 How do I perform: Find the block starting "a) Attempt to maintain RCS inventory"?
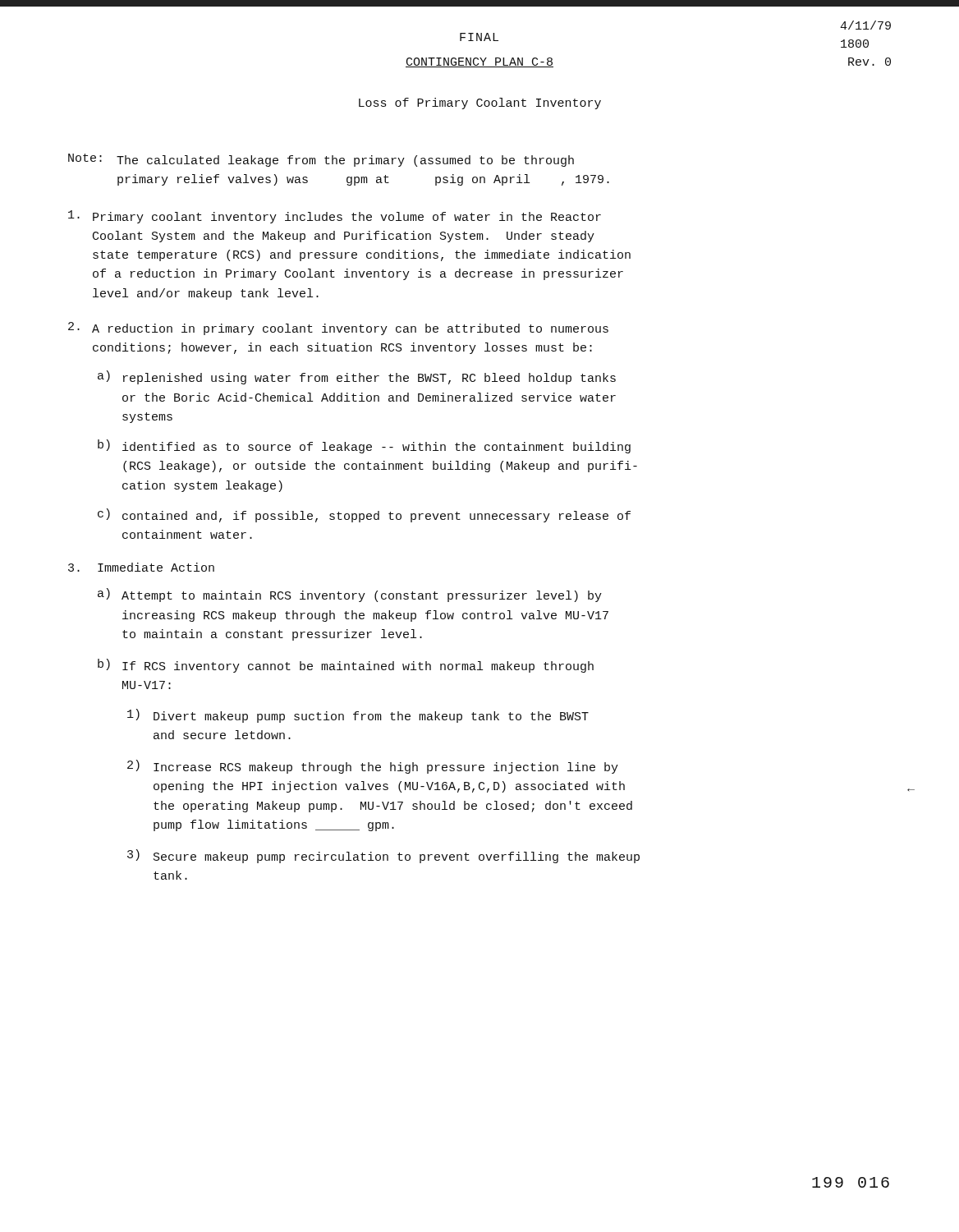(x=494, y=616)
